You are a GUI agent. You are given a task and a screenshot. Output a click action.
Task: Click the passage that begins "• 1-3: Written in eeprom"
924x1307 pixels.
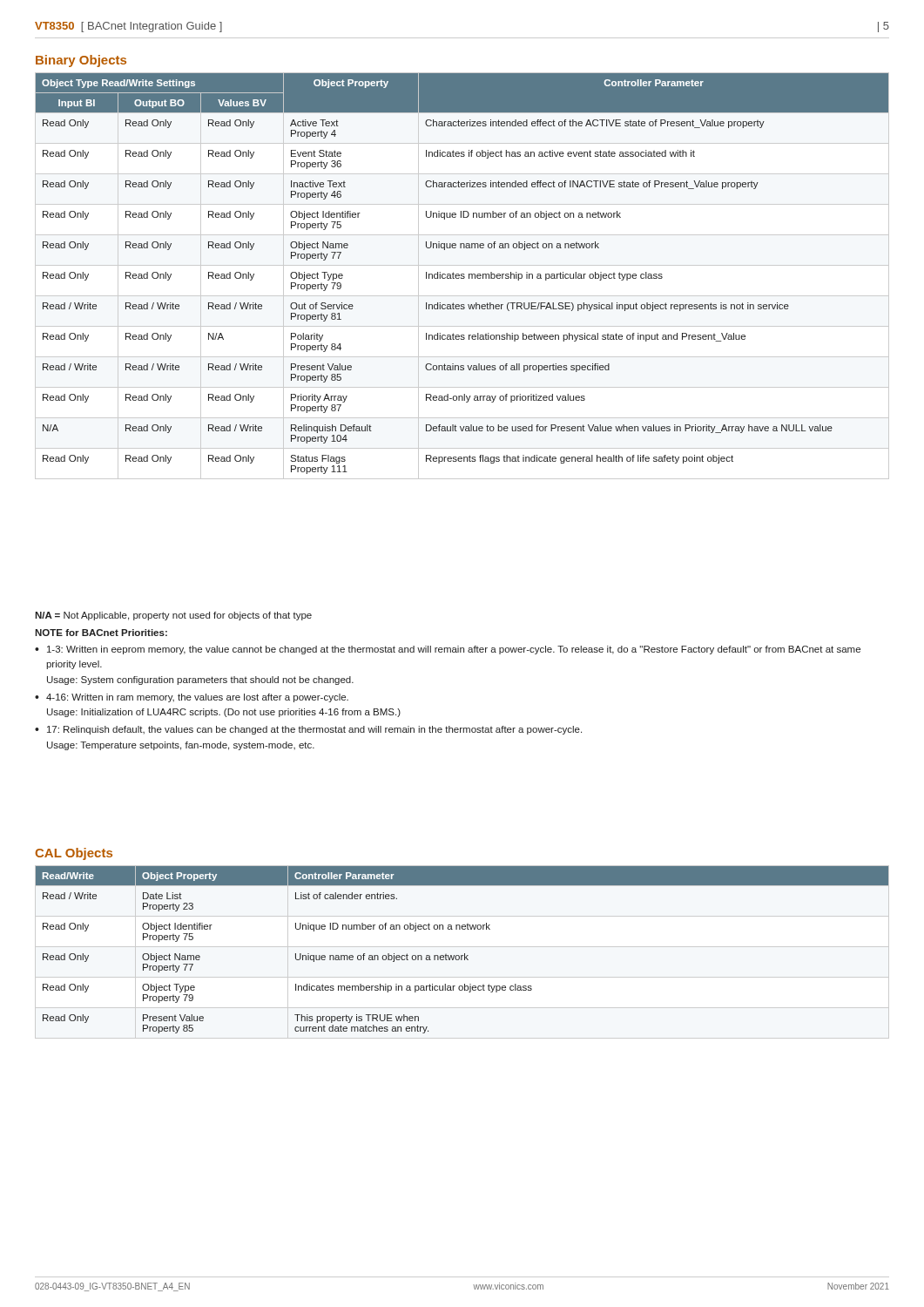(x=448, y=650)
